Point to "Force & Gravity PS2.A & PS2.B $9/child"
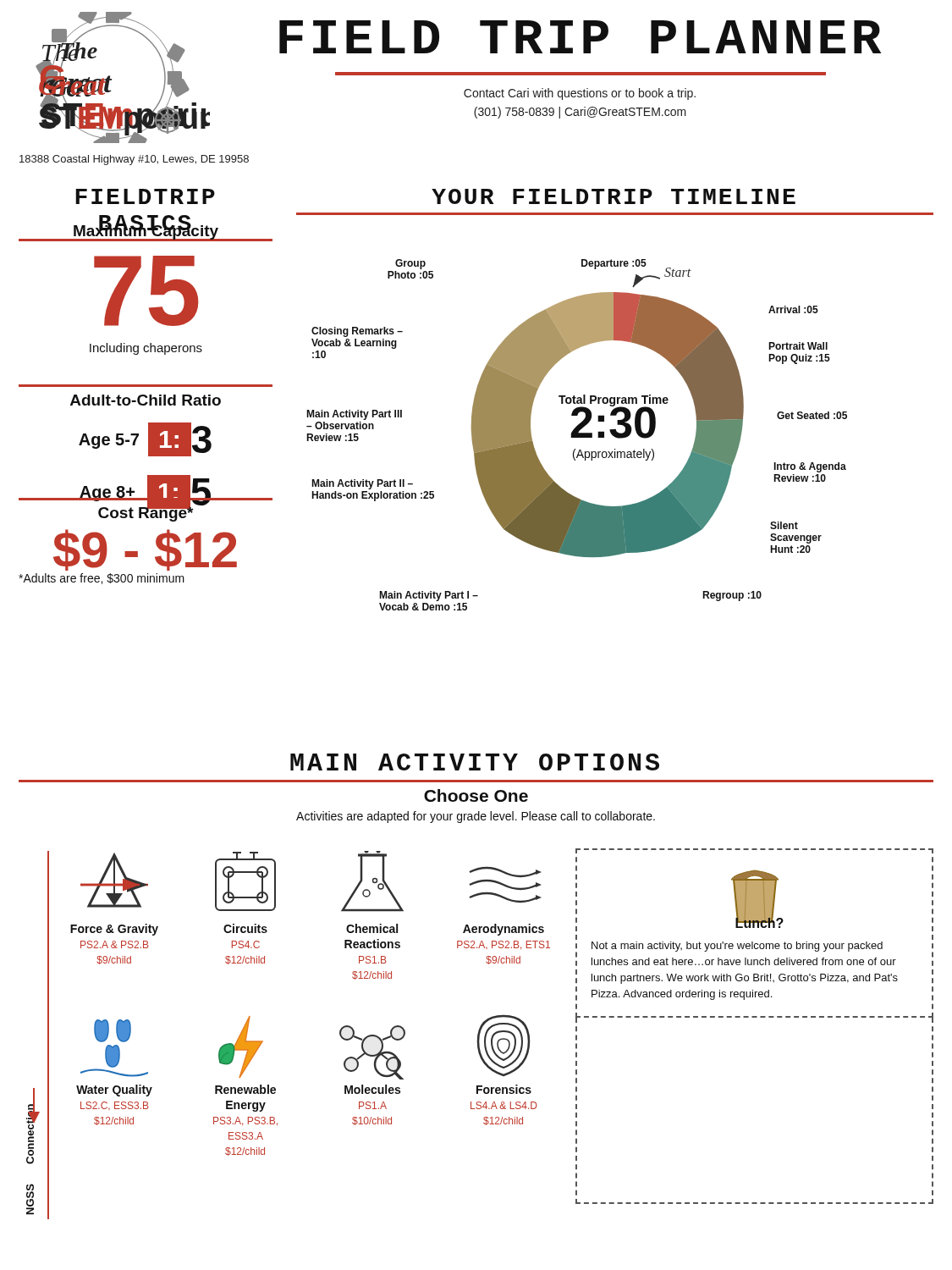This screenshot has width=952, height=1270. [x=114, y=944]
